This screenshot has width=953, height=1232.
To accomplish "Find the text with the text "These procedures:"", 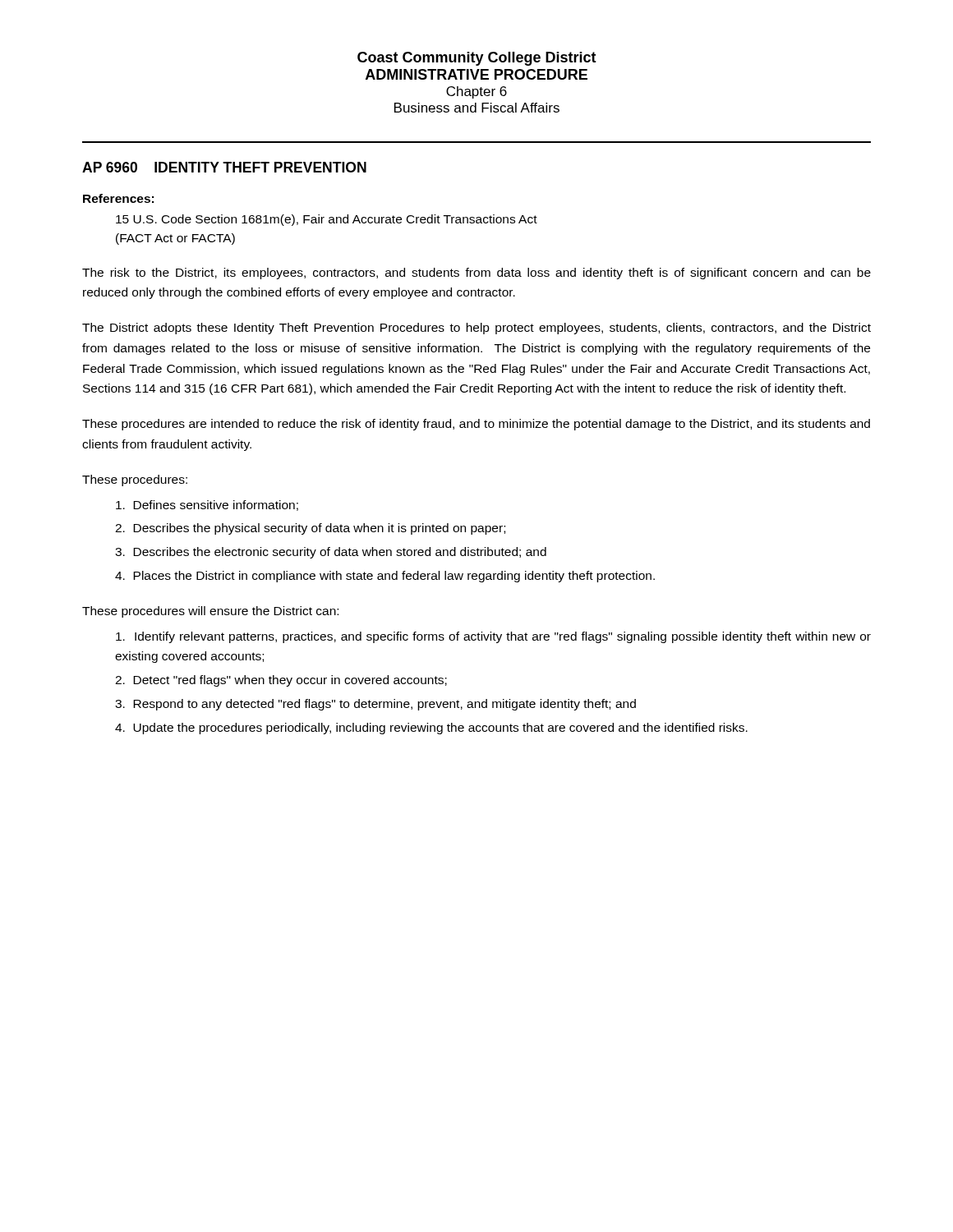I will [x=135, y=479].
